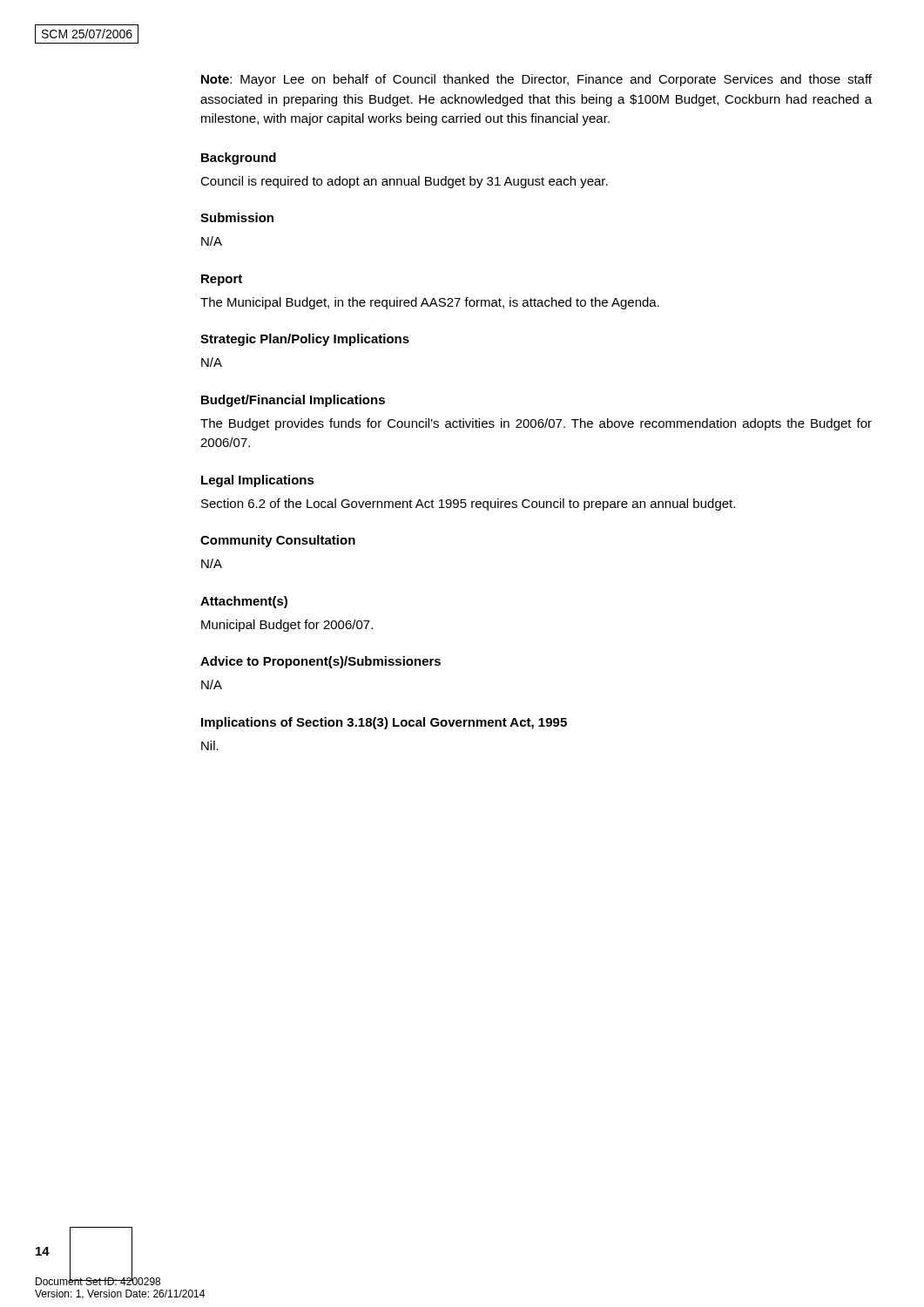Locate the text block that reads "Note: Mayor Lee"
The image size is (924, 1307).
(536, 98)
